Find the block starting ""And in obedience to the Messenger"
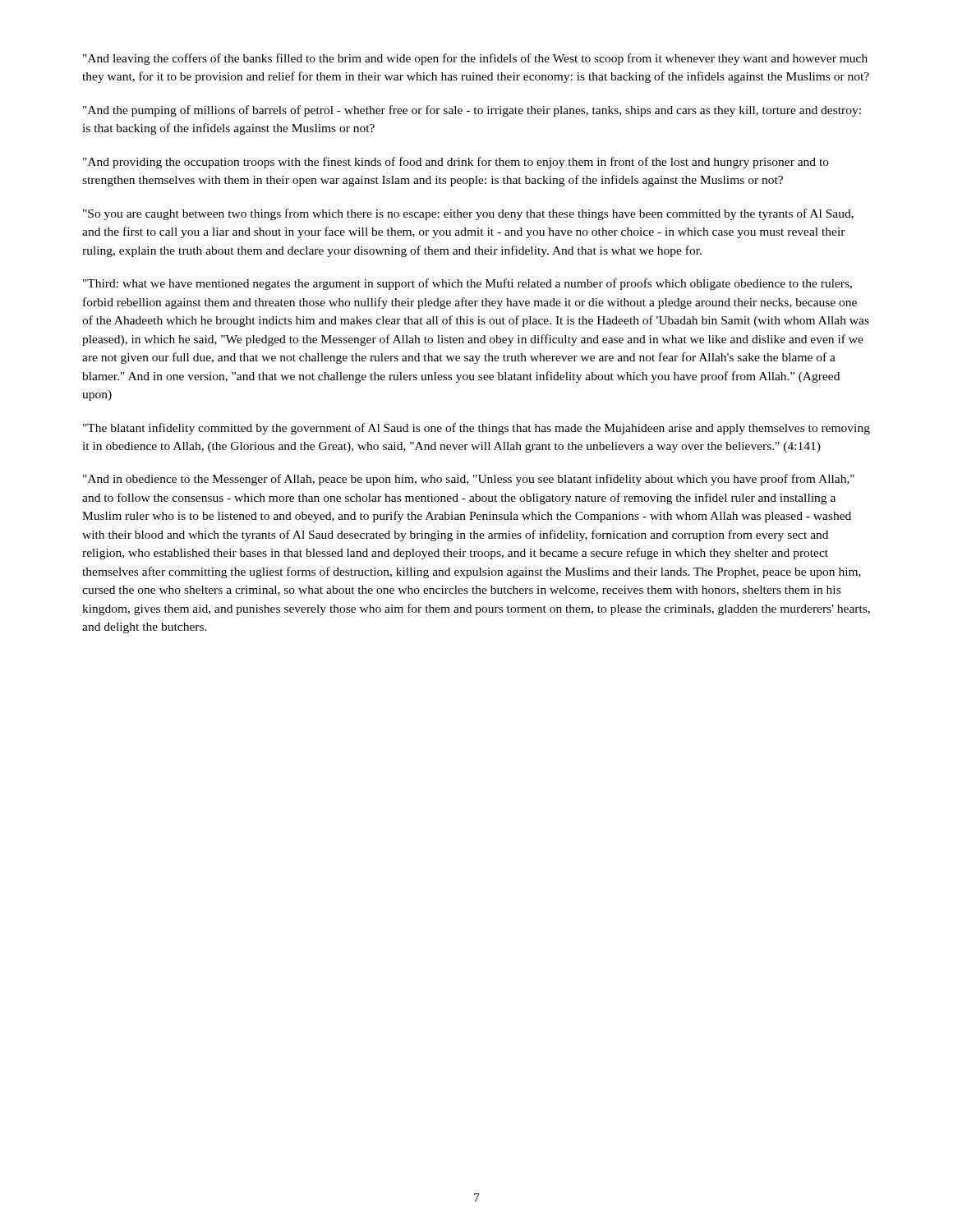953x1232 pixels. pos(476,553)
